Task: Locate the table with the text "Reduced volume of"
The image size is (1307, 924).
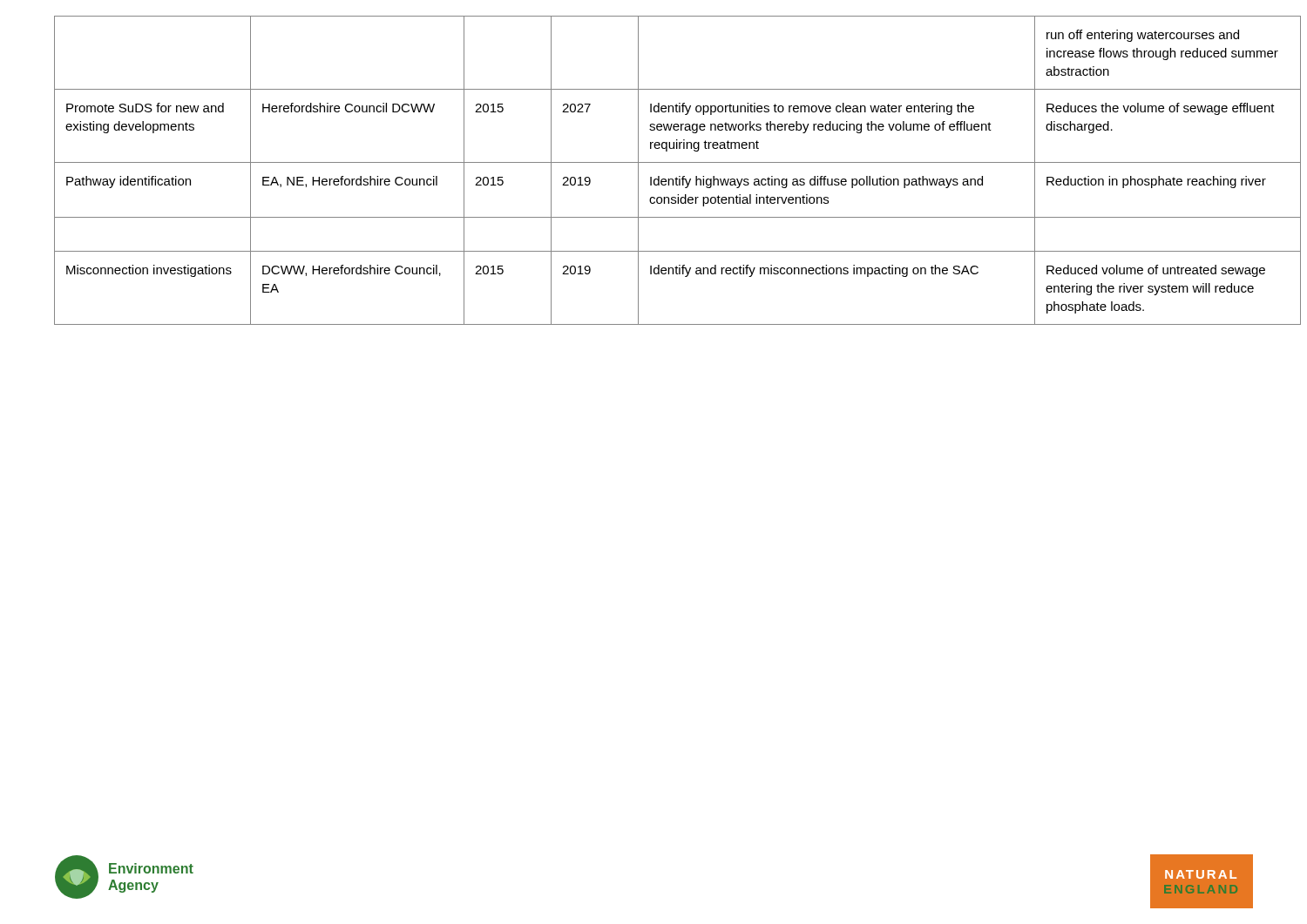Action: 654,170
